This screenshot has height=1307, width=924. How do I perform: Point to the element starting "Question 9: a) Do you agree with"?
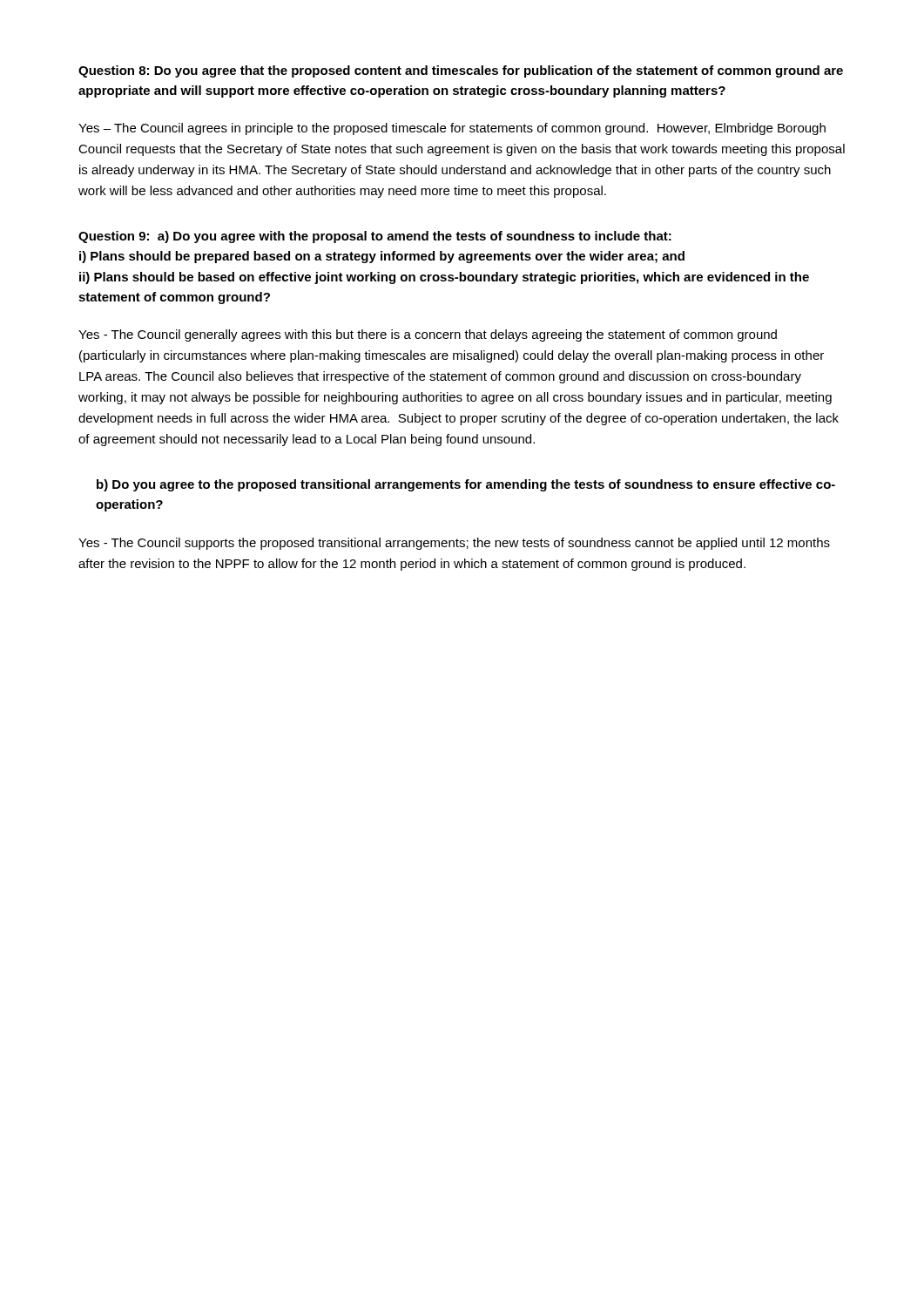(x=444, y=266)
